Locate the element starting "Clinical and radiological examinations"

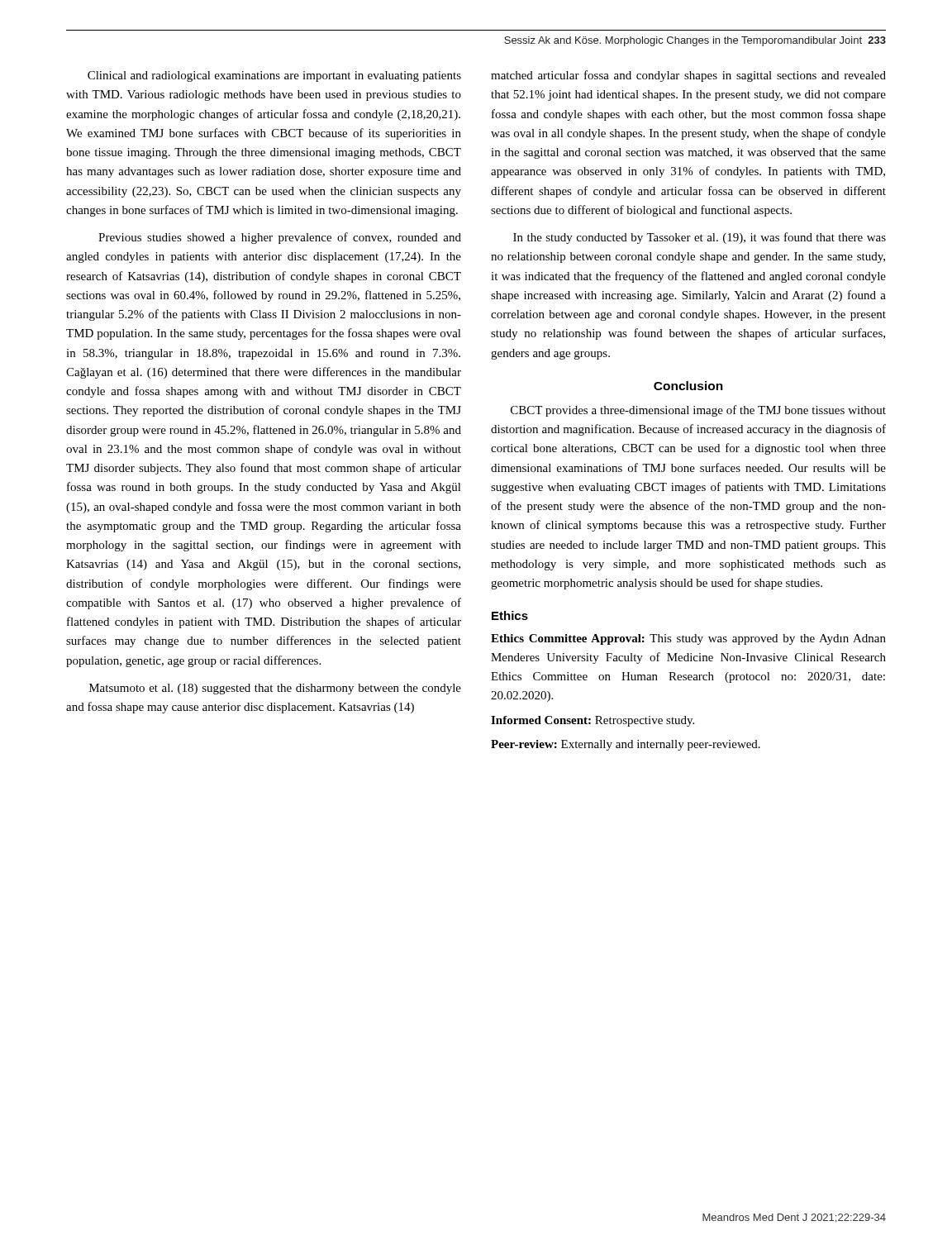pyautogui.click(x=264, y=143)
